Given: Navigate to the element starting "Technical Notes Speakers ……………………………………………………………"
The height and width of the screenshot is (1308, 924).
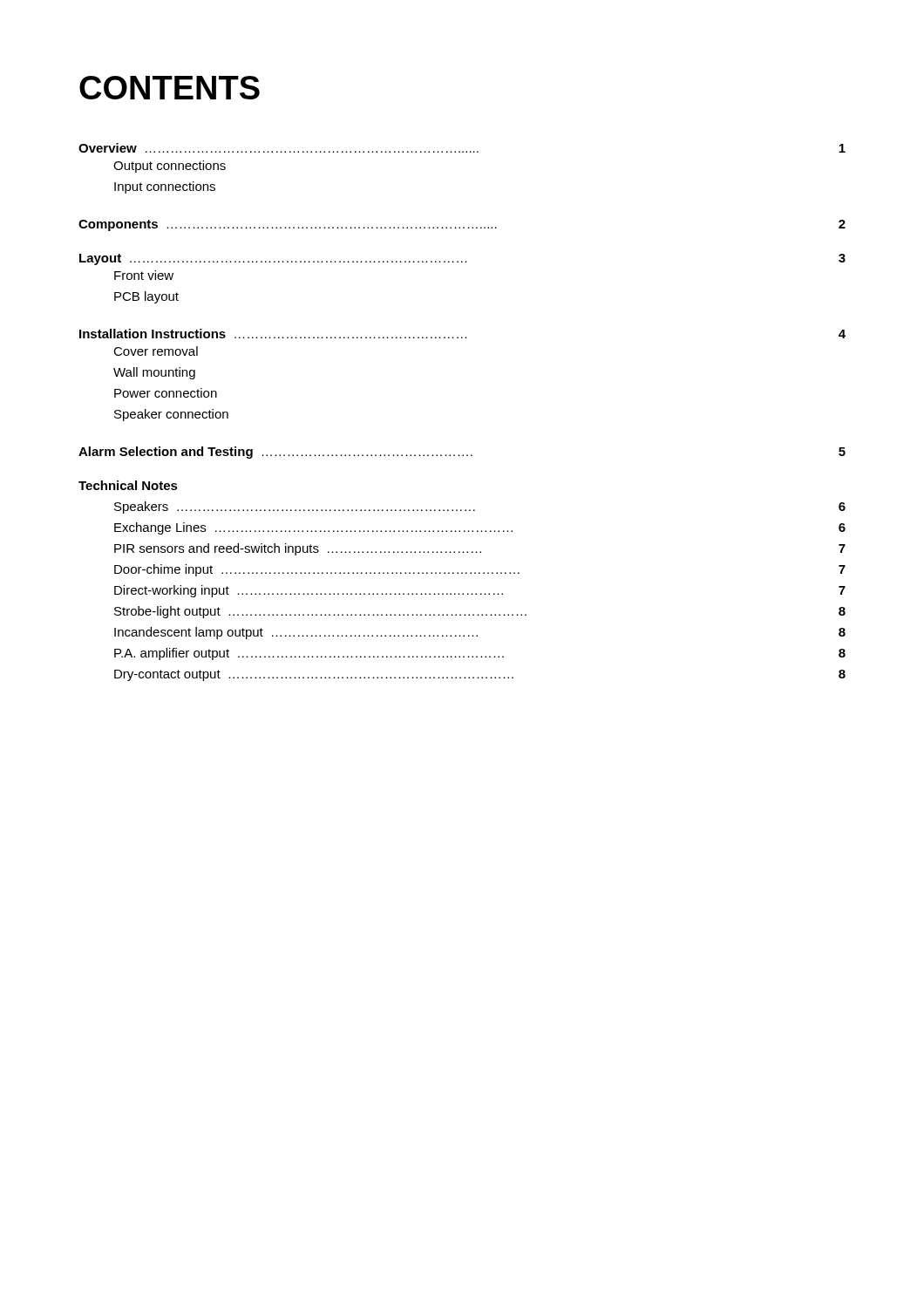Looking at the screenshot, I should coord(462,581).
